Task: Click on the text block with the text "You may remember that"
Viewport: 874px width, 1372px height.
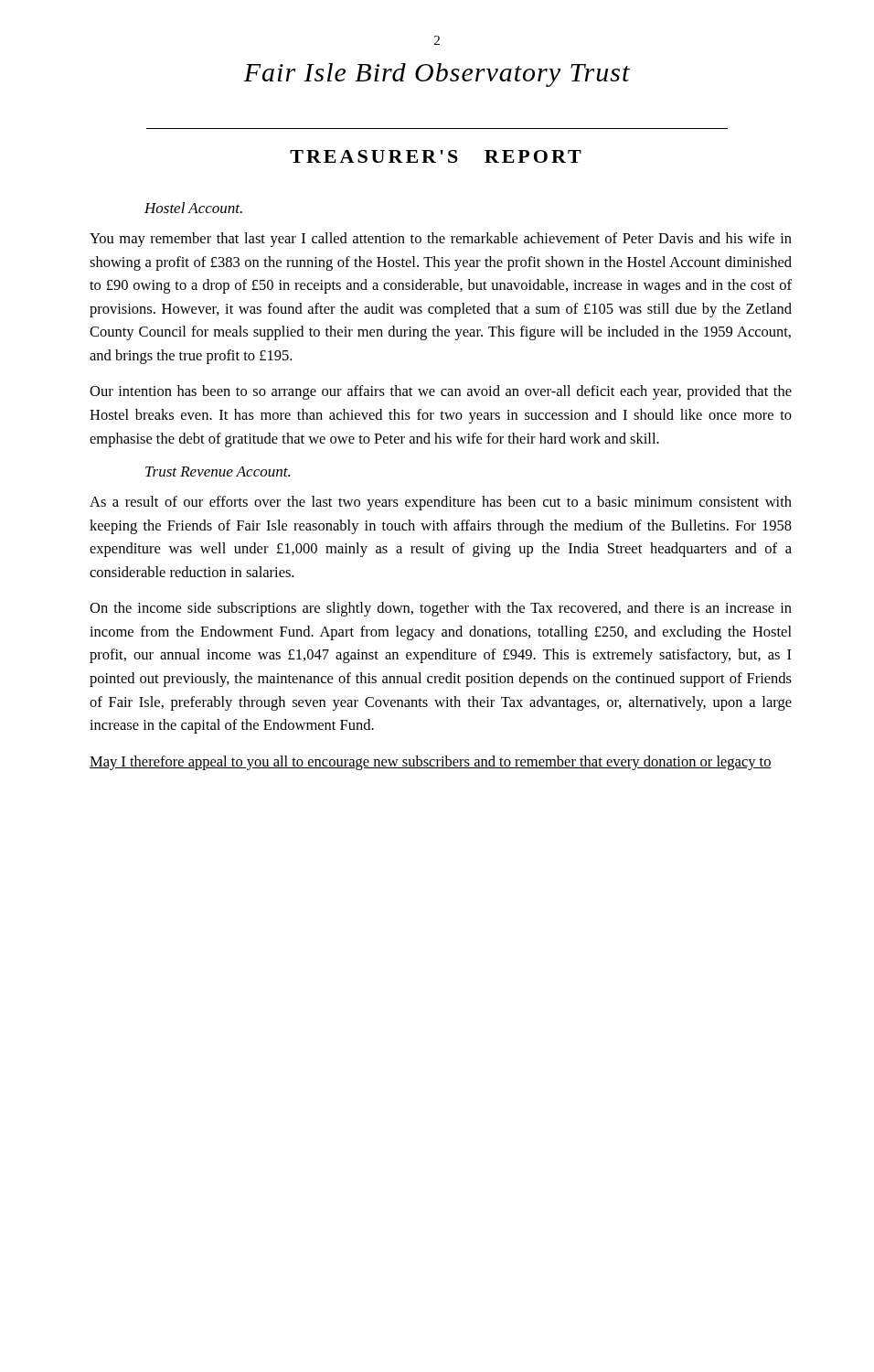Action: pos(441,297)
